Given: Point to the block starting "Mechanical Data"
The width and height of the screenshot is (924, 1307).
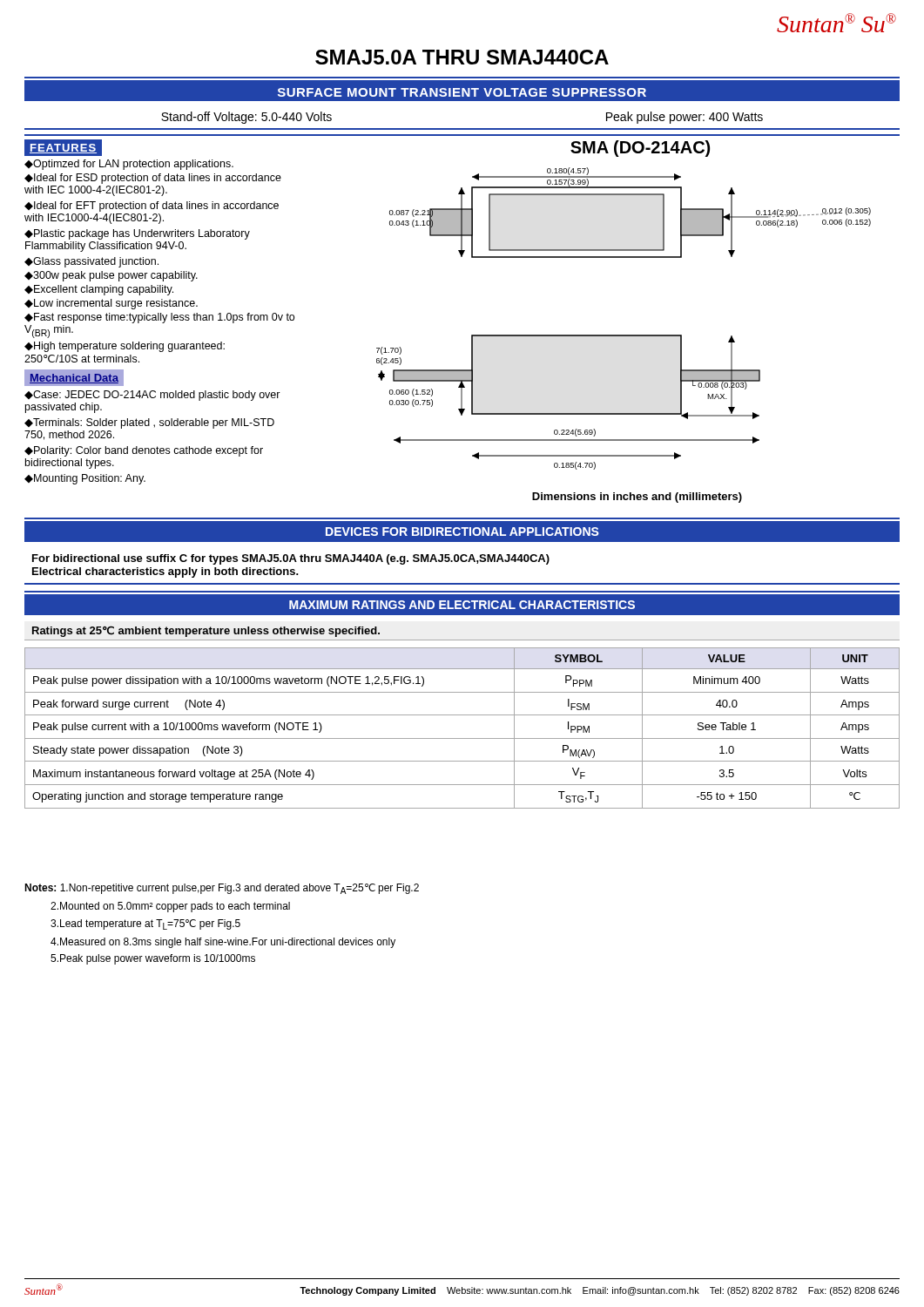Looking at the screenshot, I should pos(74,378).
